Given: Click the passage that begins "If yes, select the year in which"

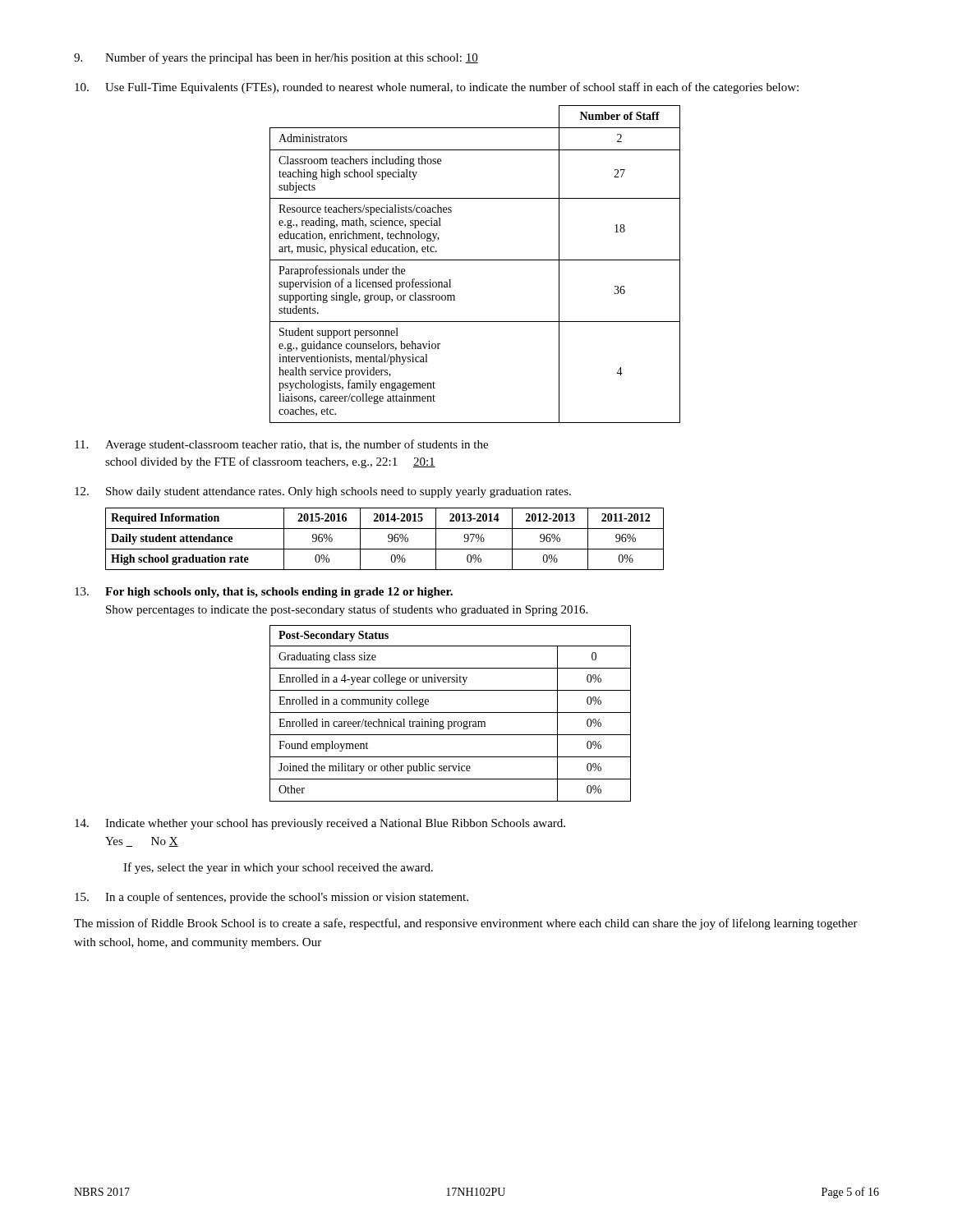Looking at the screenshot, I should tap(278, 867).
